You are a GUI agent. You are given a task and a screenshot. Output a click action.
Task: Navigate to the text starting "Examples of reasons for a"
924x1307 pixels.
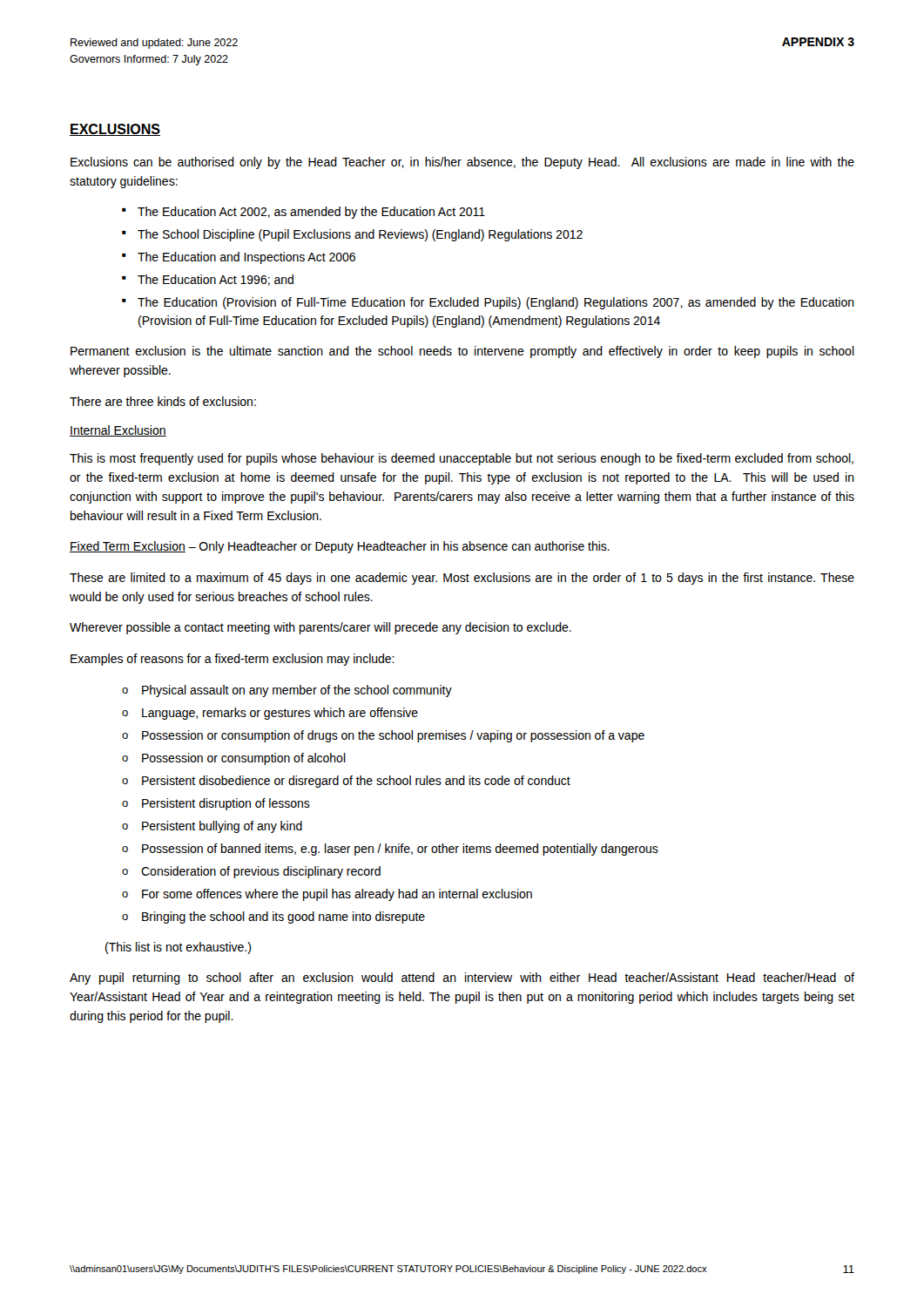point(232,659)
